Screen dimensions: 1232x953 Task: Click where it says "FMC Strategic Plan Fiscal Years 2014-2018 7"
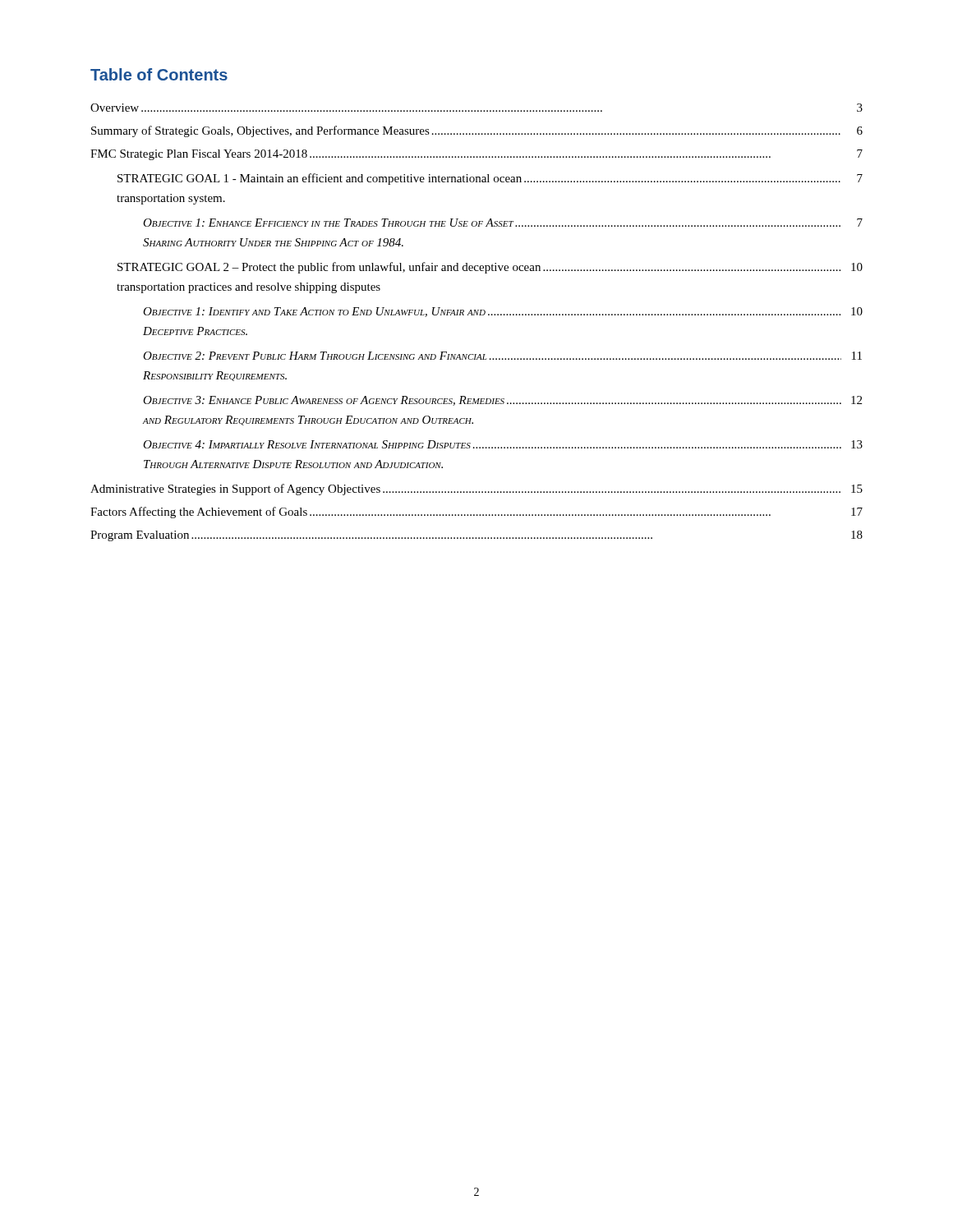[476, 154]
